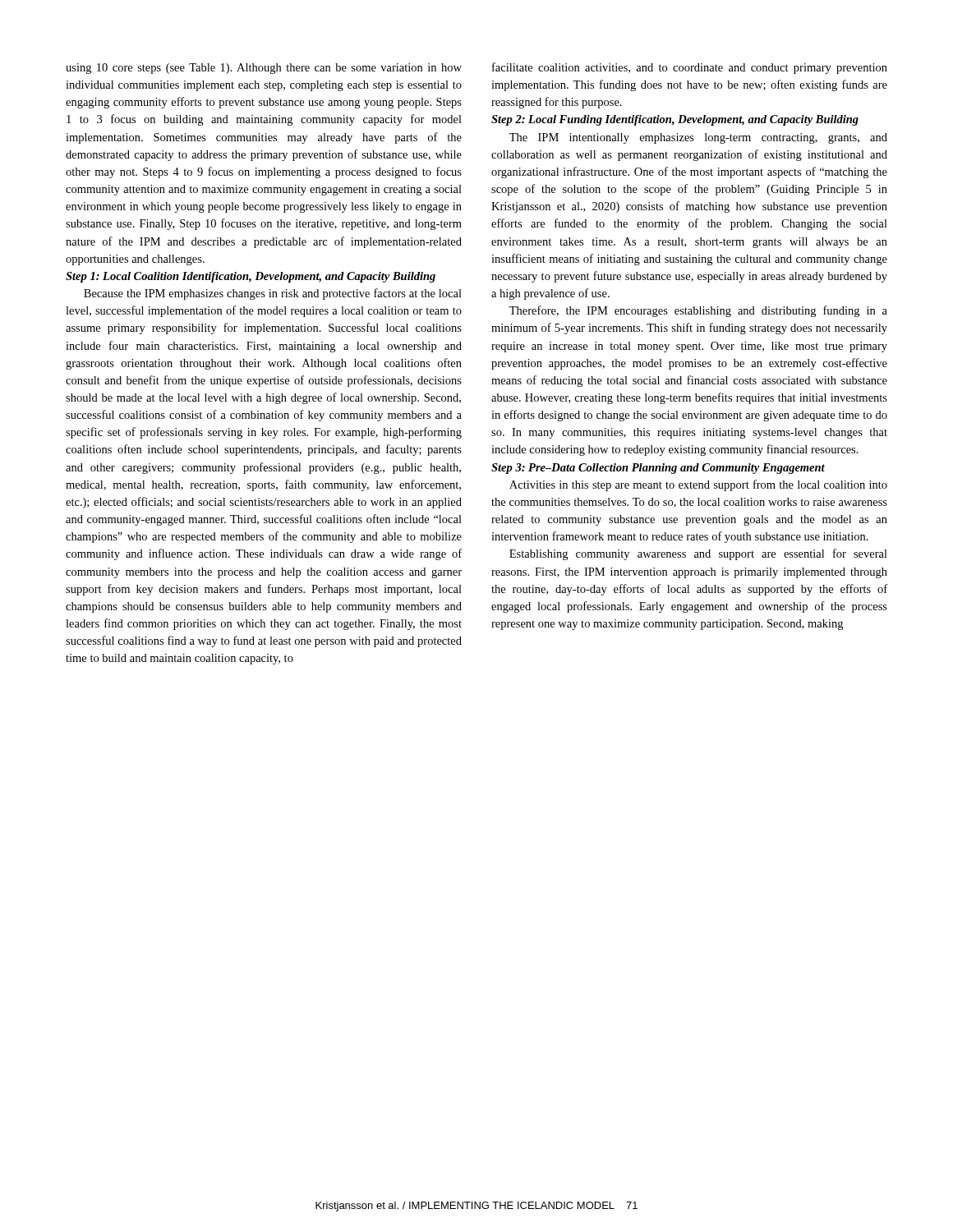This screenshot has width=953, height=1232.
Task: Click on the block starting "Step 2: Local Funding"
Action: click(x=689, y=120)
